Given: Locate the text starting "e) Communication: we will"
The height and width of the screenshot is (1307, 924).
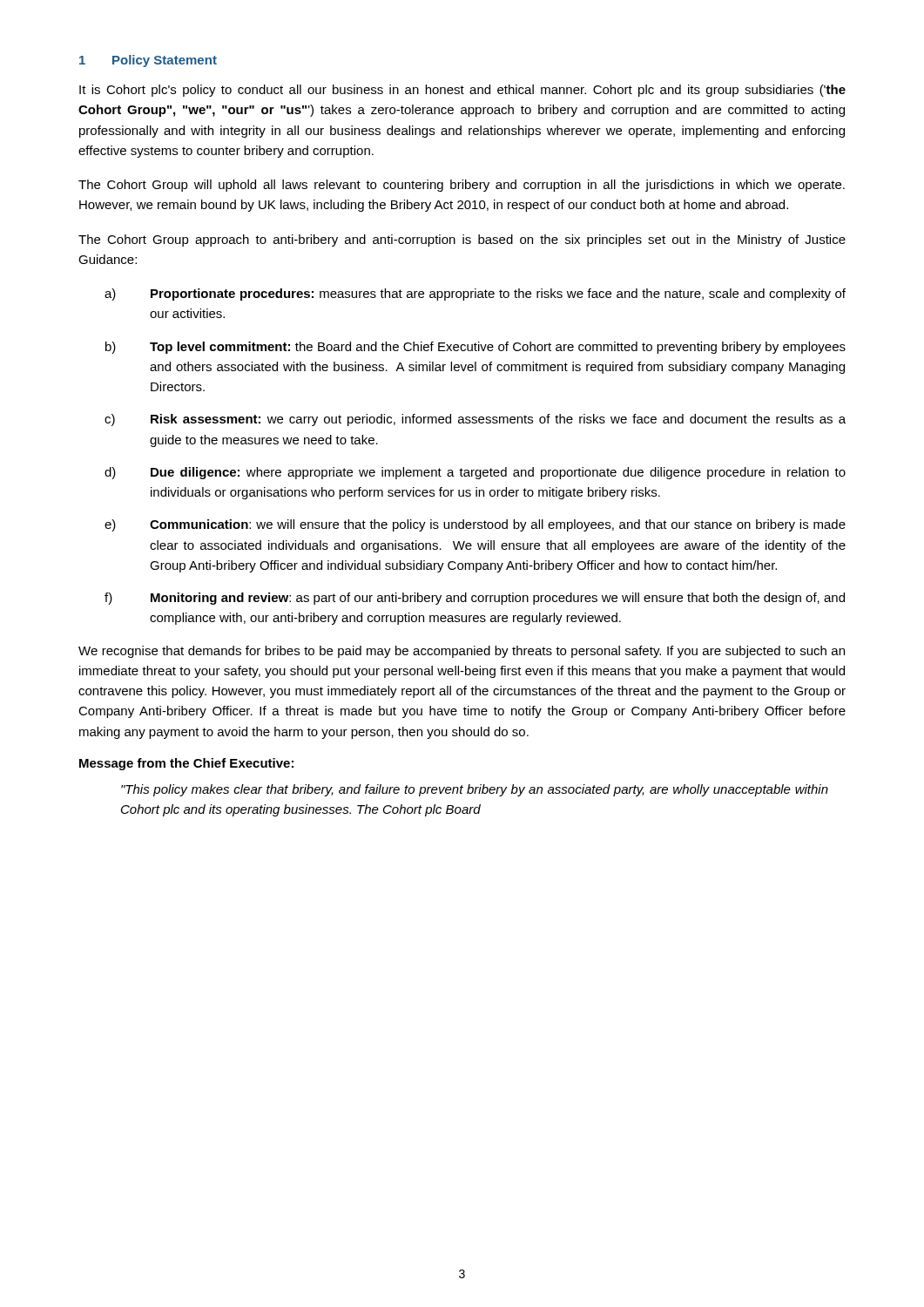Looking at the screenshot, I should (x=462, y=545).
